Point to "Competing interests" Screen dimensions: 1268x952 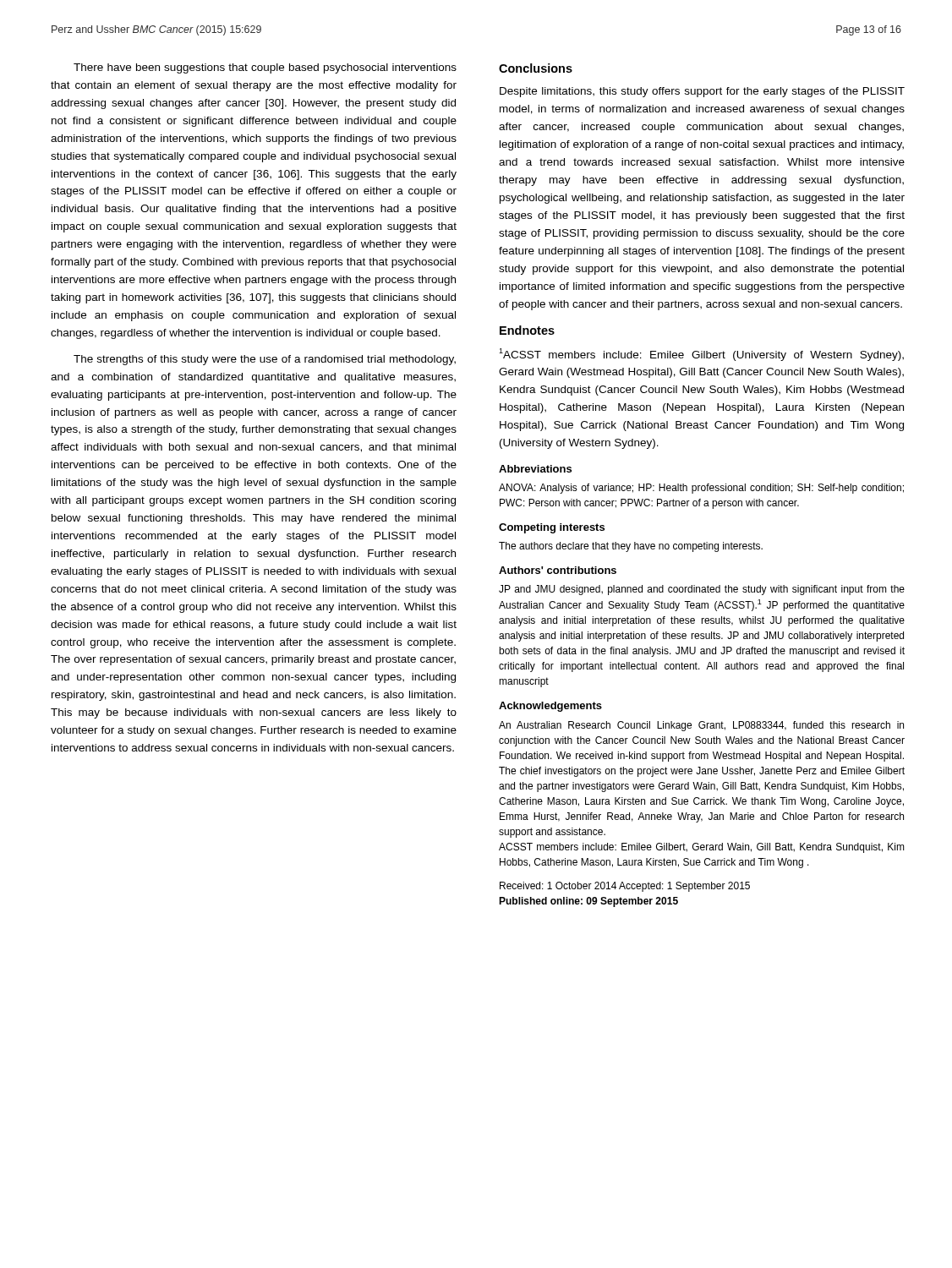click(552, 528)
